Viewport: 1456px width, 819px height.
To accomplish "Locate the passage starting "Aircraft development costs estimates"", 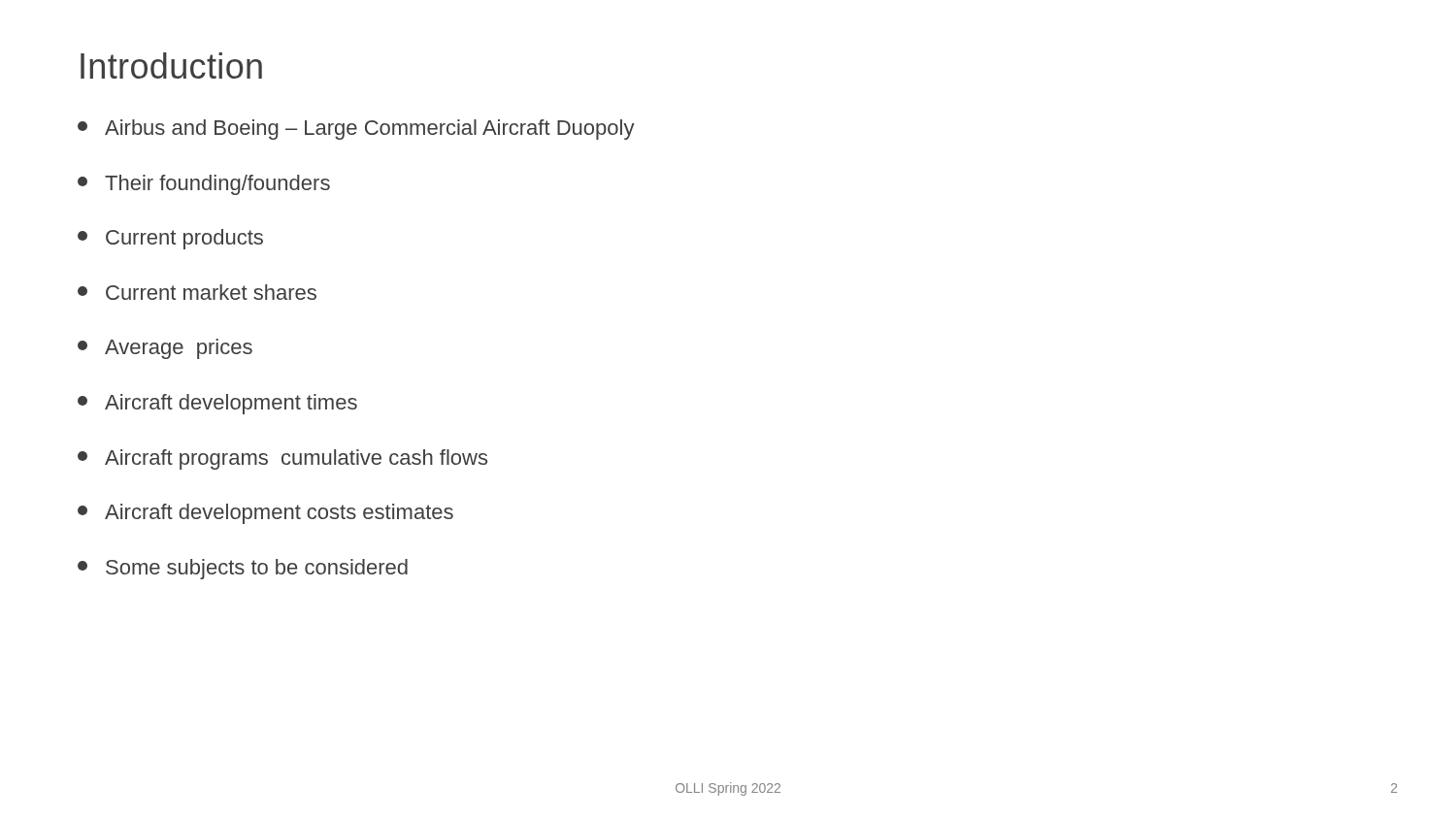I will pos(266,513).
